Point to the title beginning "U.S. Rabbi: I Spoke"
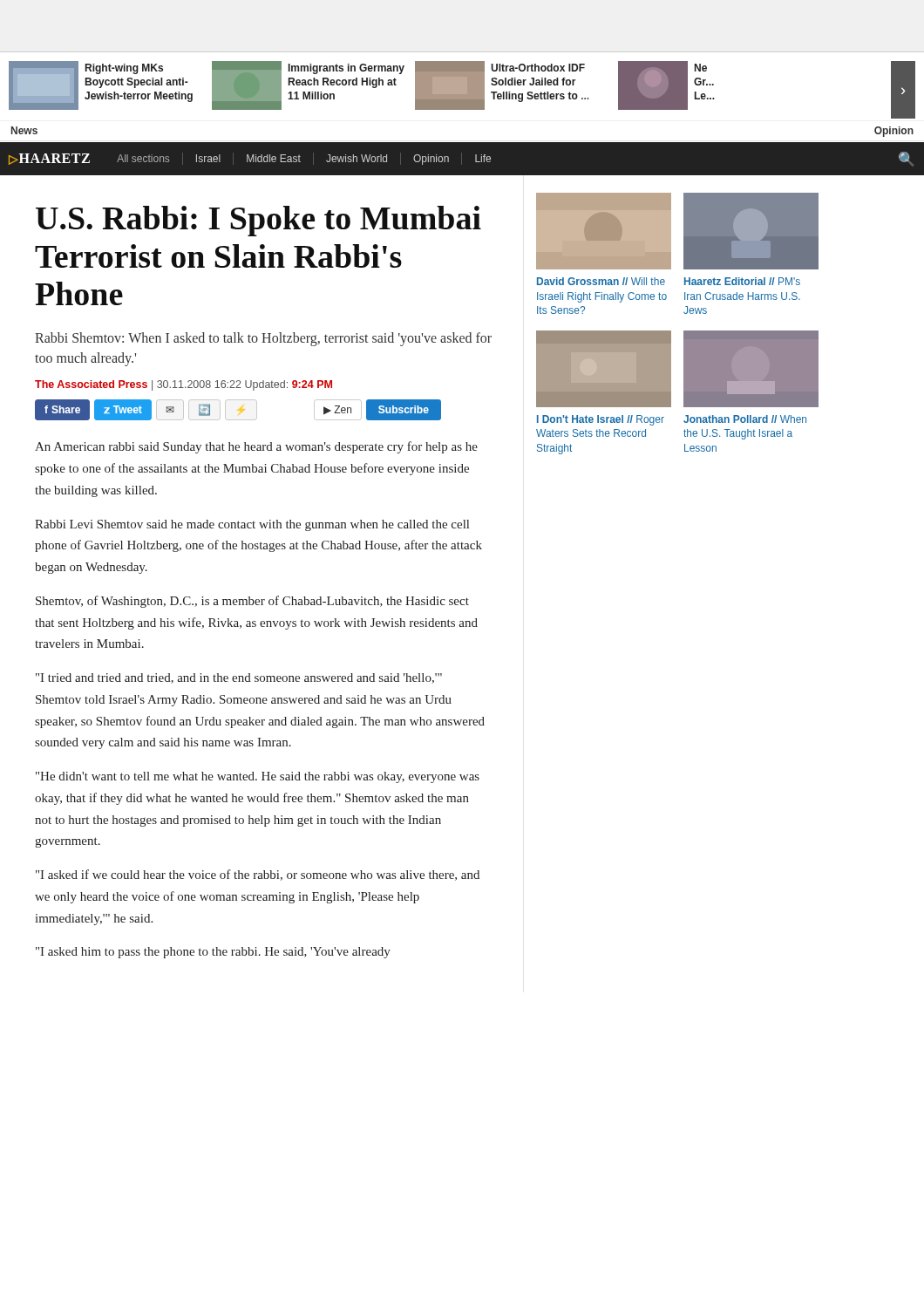Image resolution: width=924 pixels, height=1308 pixels. (x=258, y=256)
